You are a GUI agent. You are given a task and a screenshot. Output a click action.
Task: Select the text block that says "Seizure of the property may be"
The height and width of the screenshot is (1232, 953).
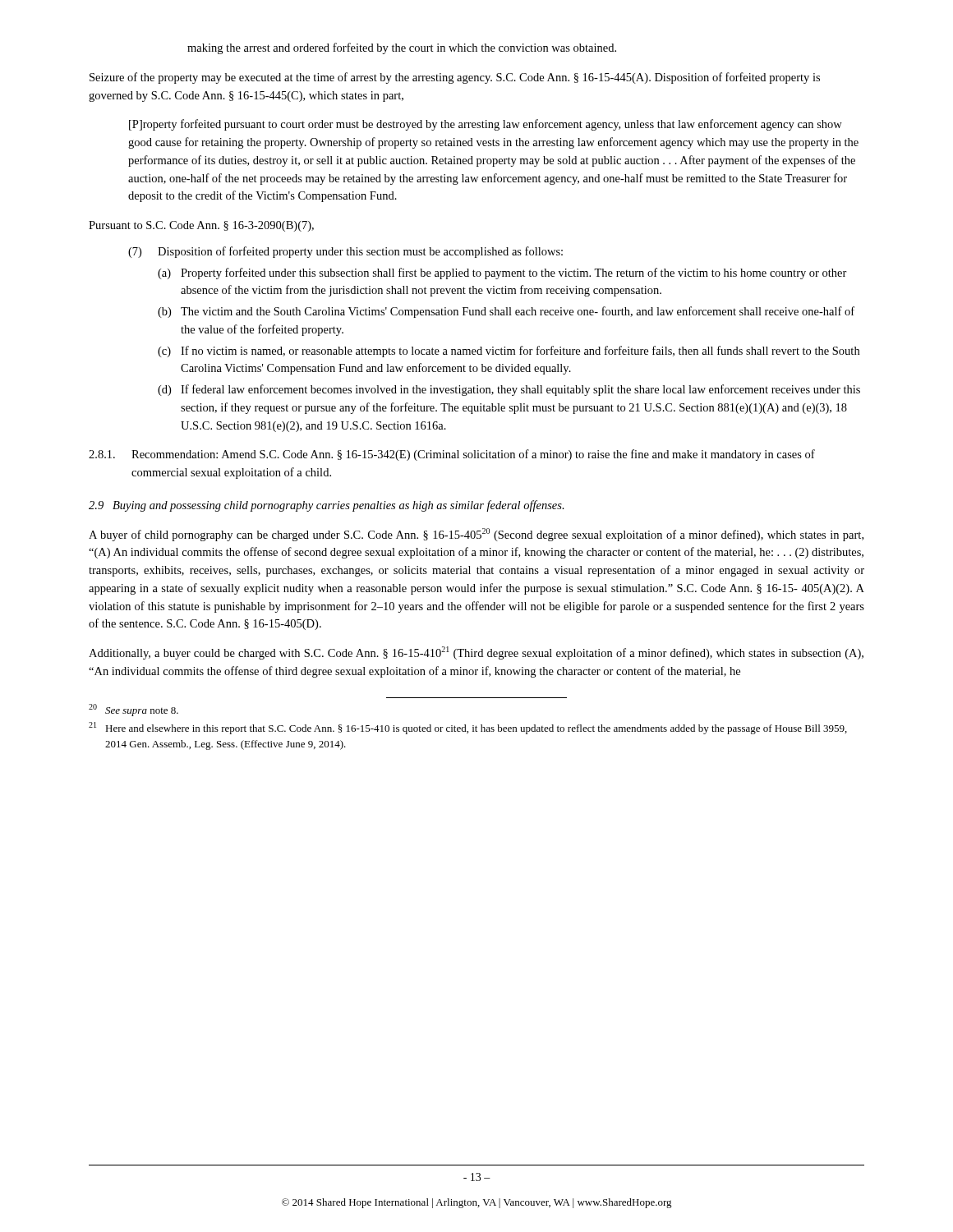pyautogui.click(x=455, y=86)
